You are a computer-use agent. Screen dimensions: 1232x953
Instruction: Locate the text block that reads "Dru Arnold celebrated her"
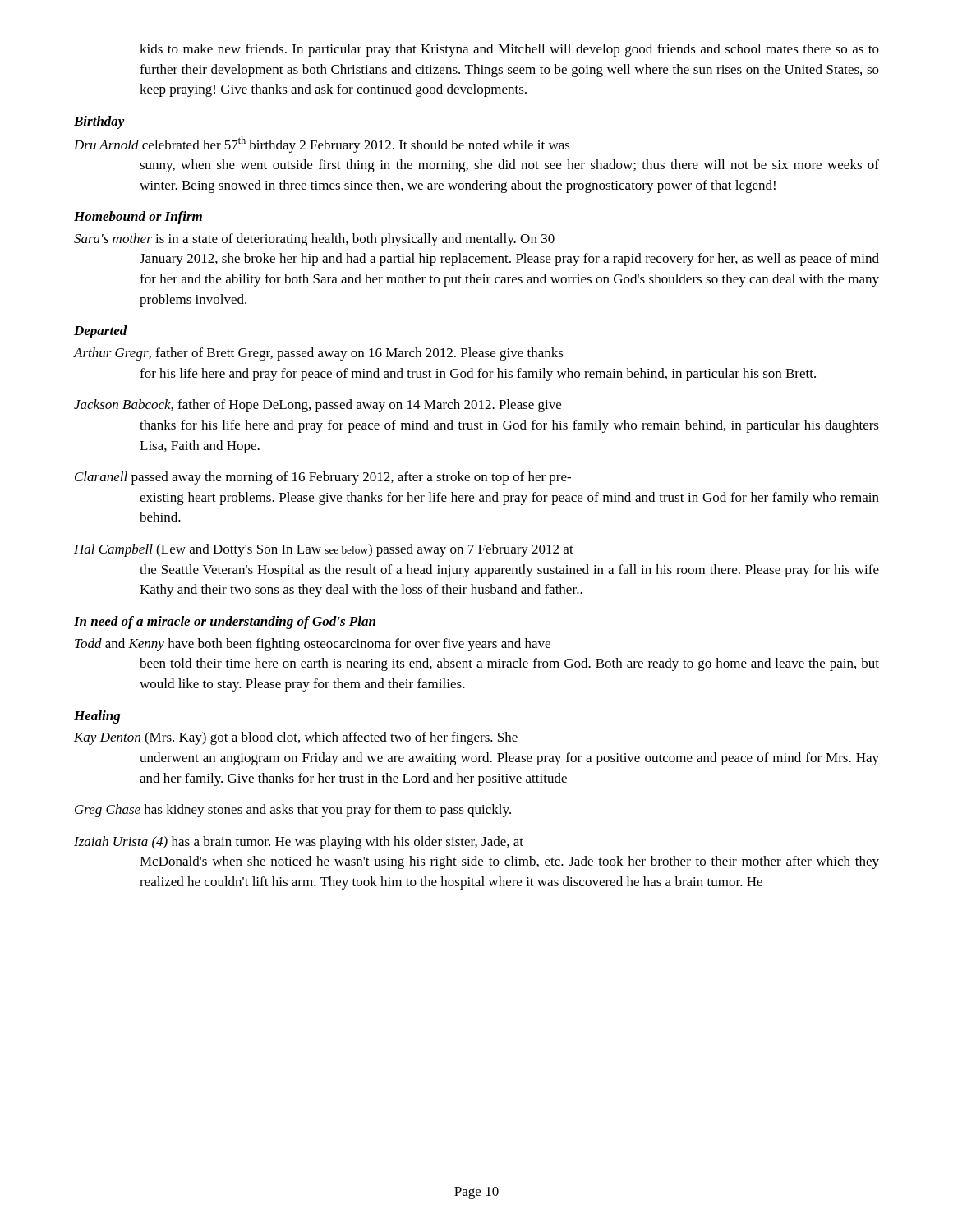(x=476, y=165)
